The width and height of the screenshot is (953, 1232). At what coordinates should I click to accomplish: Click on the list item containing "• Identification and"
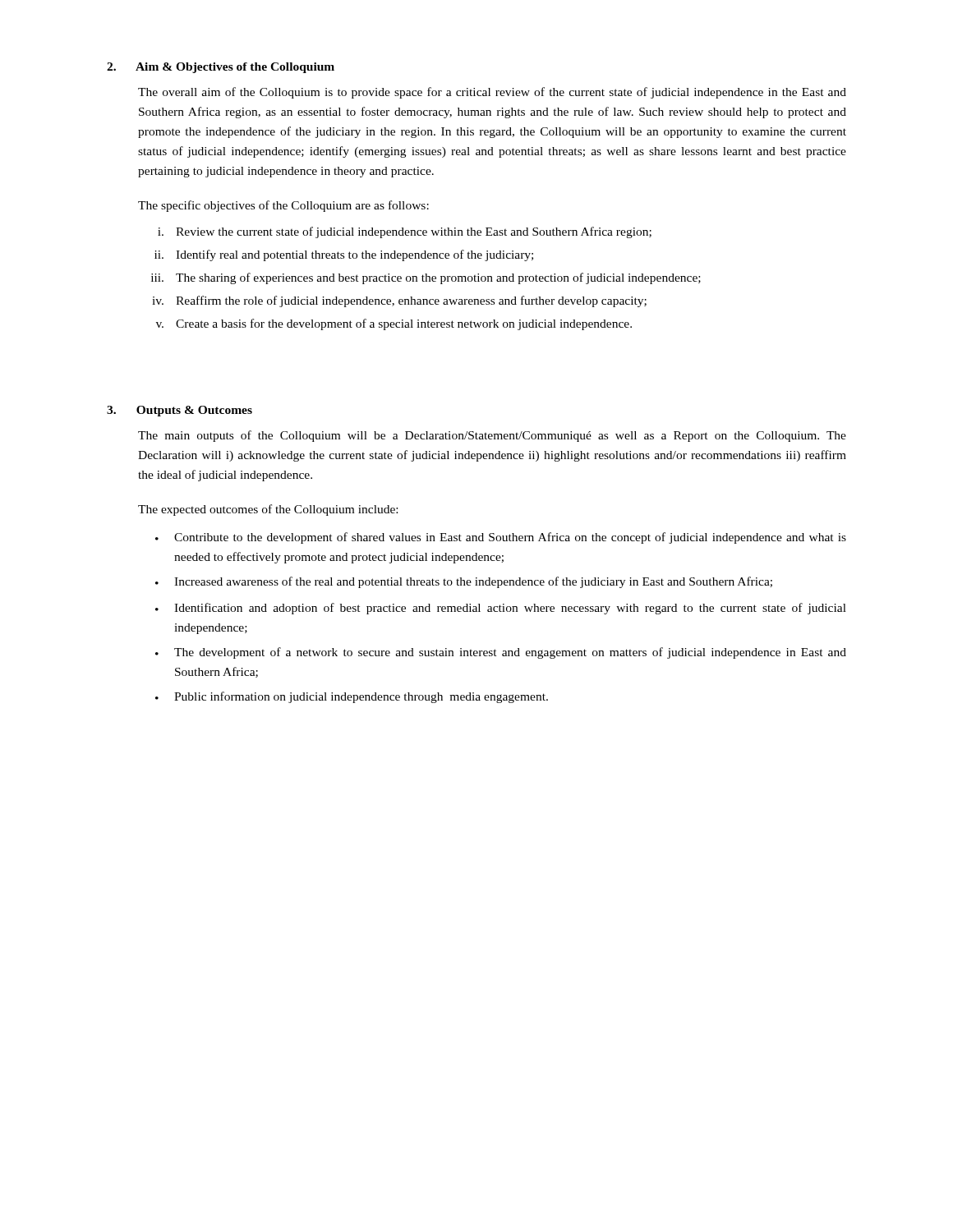tap(500, 618)
